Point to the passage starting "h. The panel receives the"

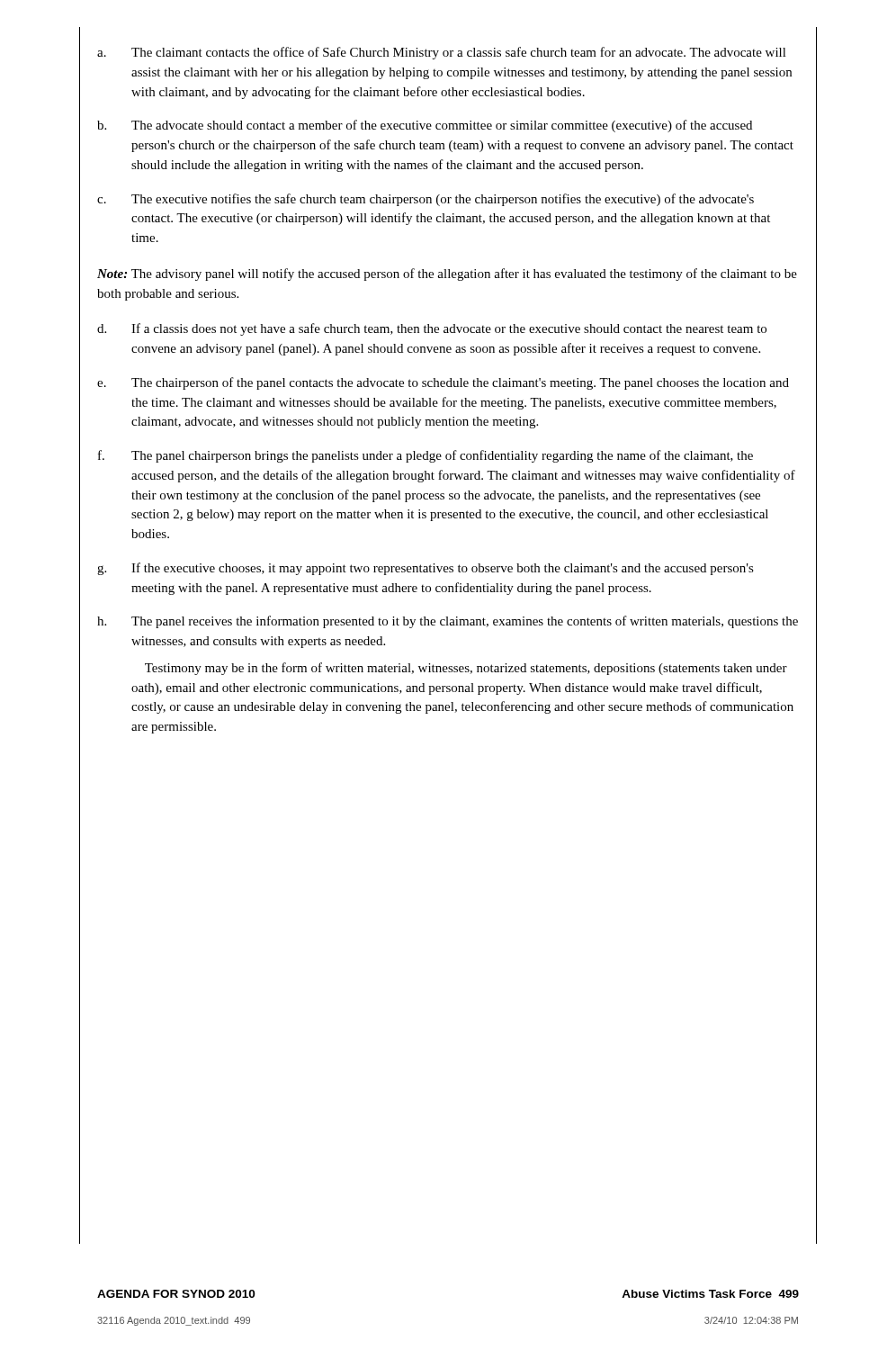(448, 675)
